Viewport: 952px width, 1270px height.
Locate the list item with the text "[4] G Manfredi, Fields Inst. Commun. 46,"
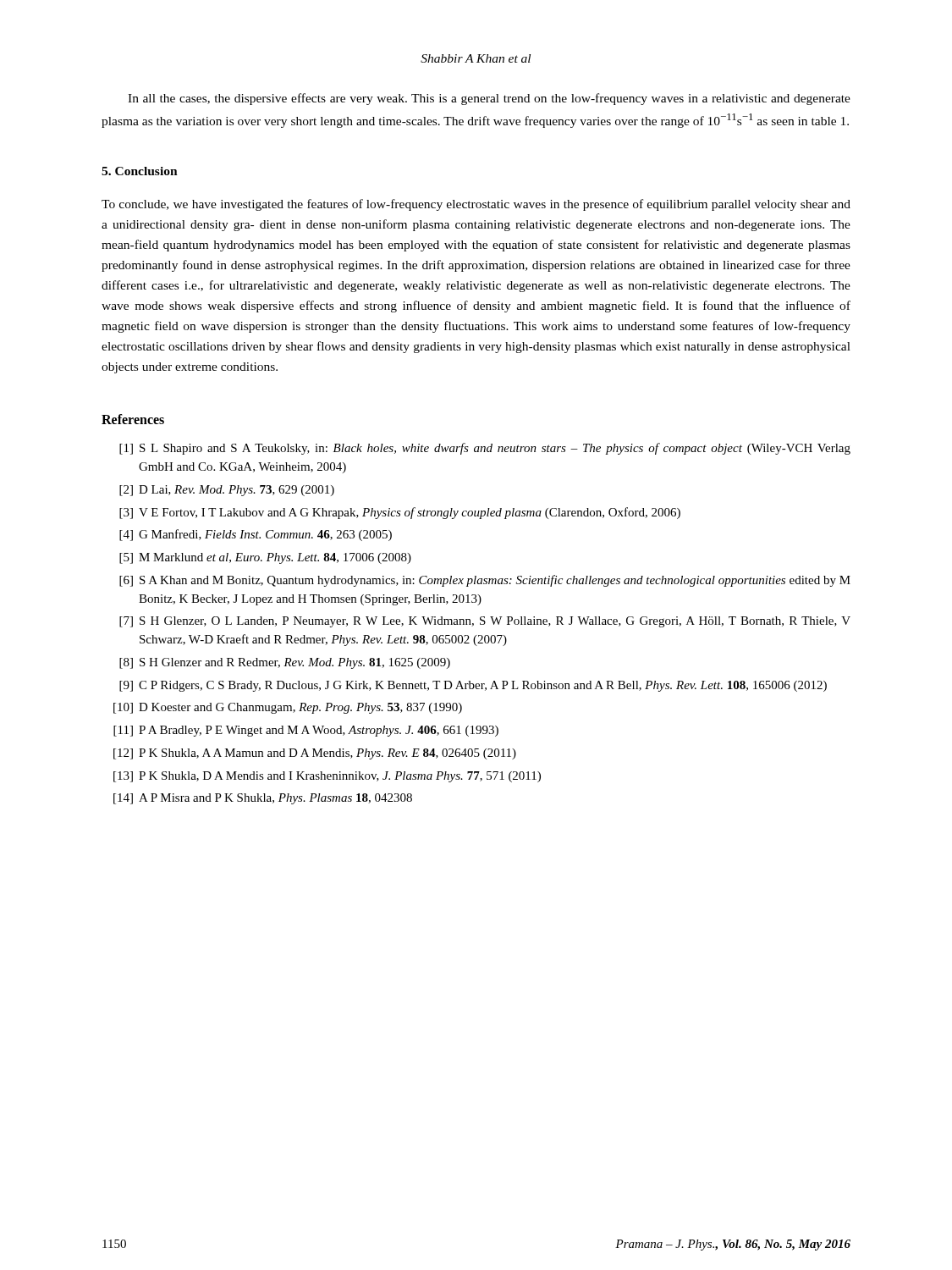[256, 535]
